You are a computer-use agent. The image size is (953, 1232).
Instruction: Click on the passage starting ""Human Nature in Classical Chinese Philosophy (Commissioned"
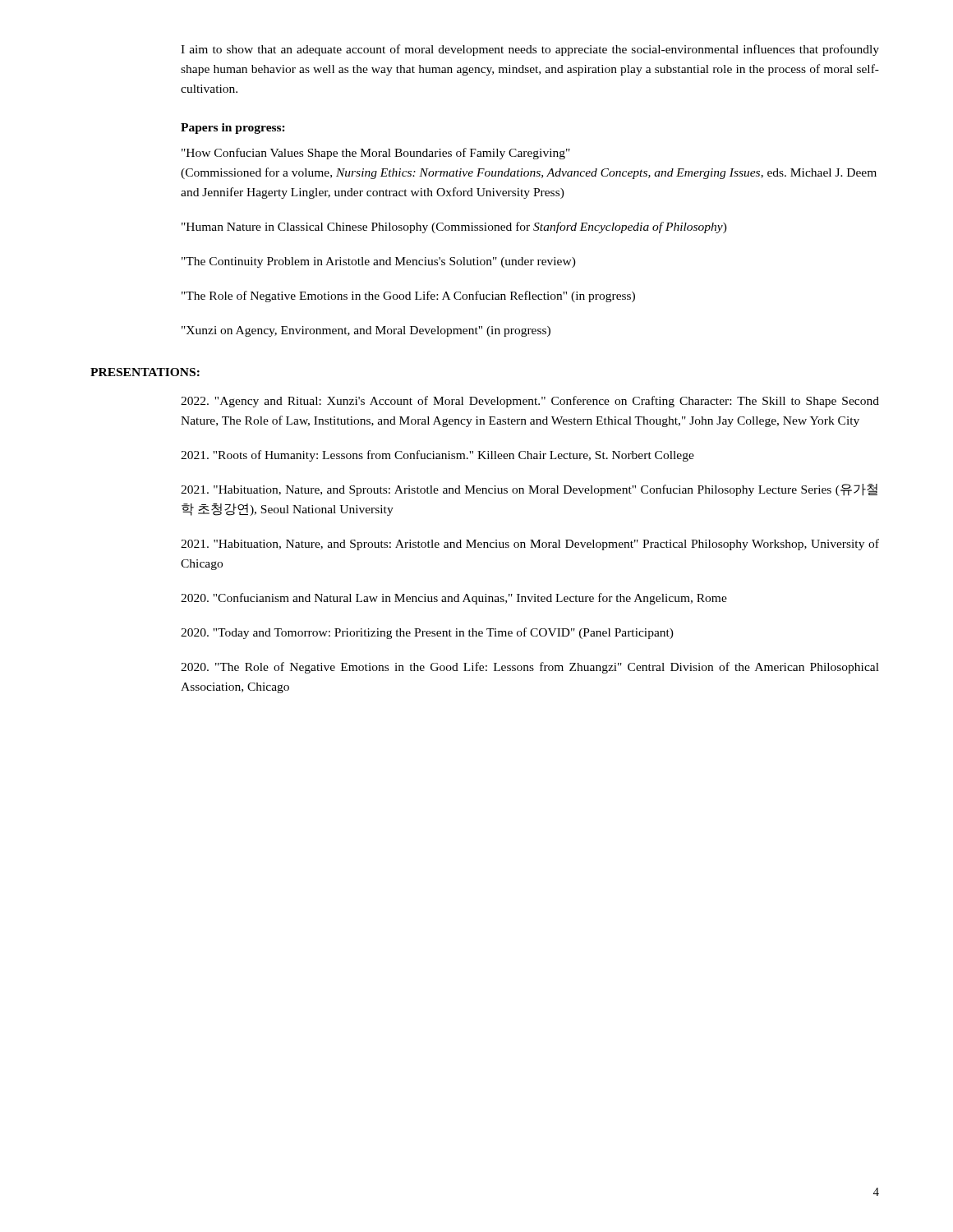point(454,226)
